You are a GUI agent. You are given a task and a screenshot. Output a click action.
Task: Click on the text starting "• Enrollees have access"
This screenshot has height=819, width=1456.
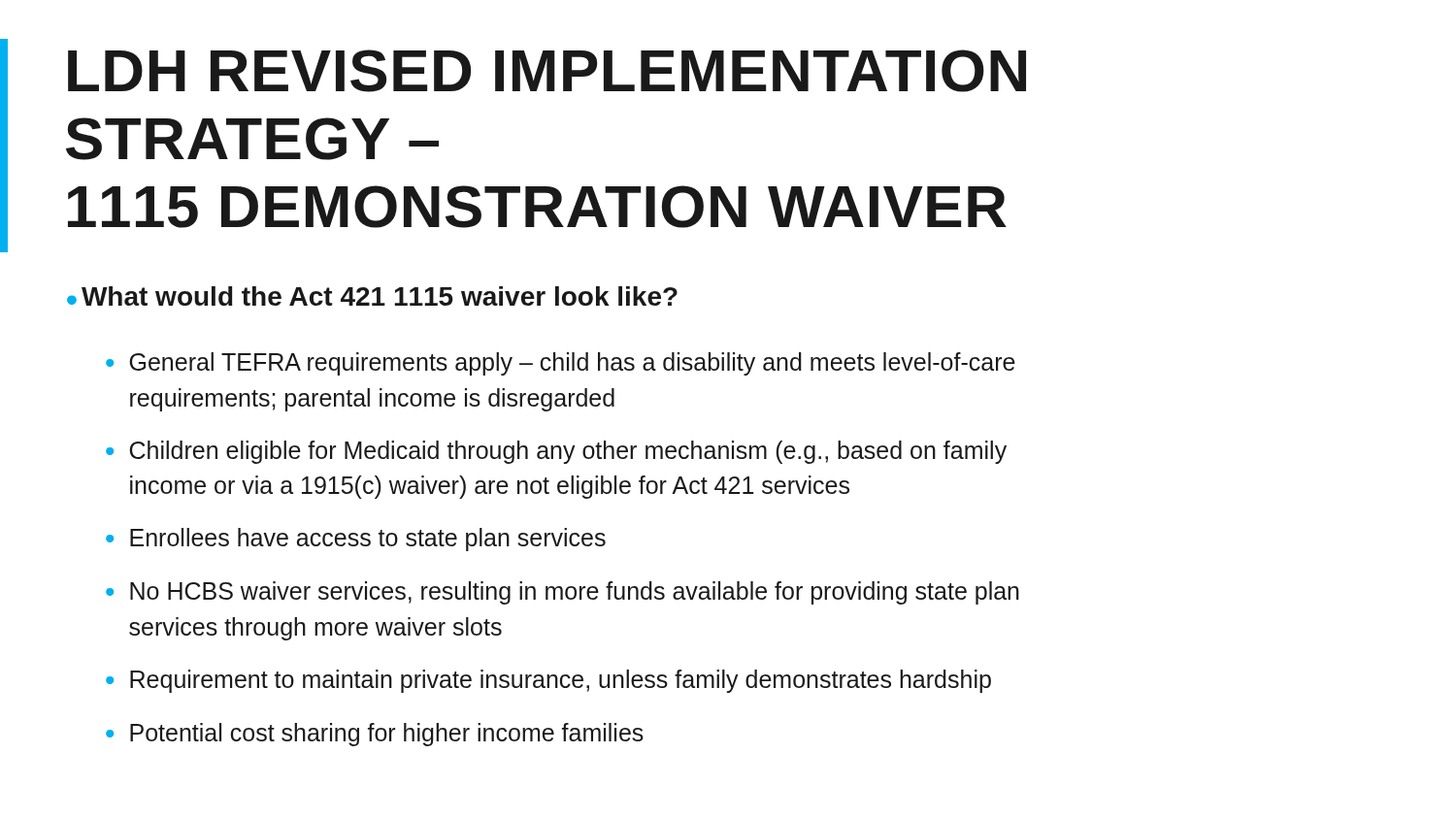355,538
